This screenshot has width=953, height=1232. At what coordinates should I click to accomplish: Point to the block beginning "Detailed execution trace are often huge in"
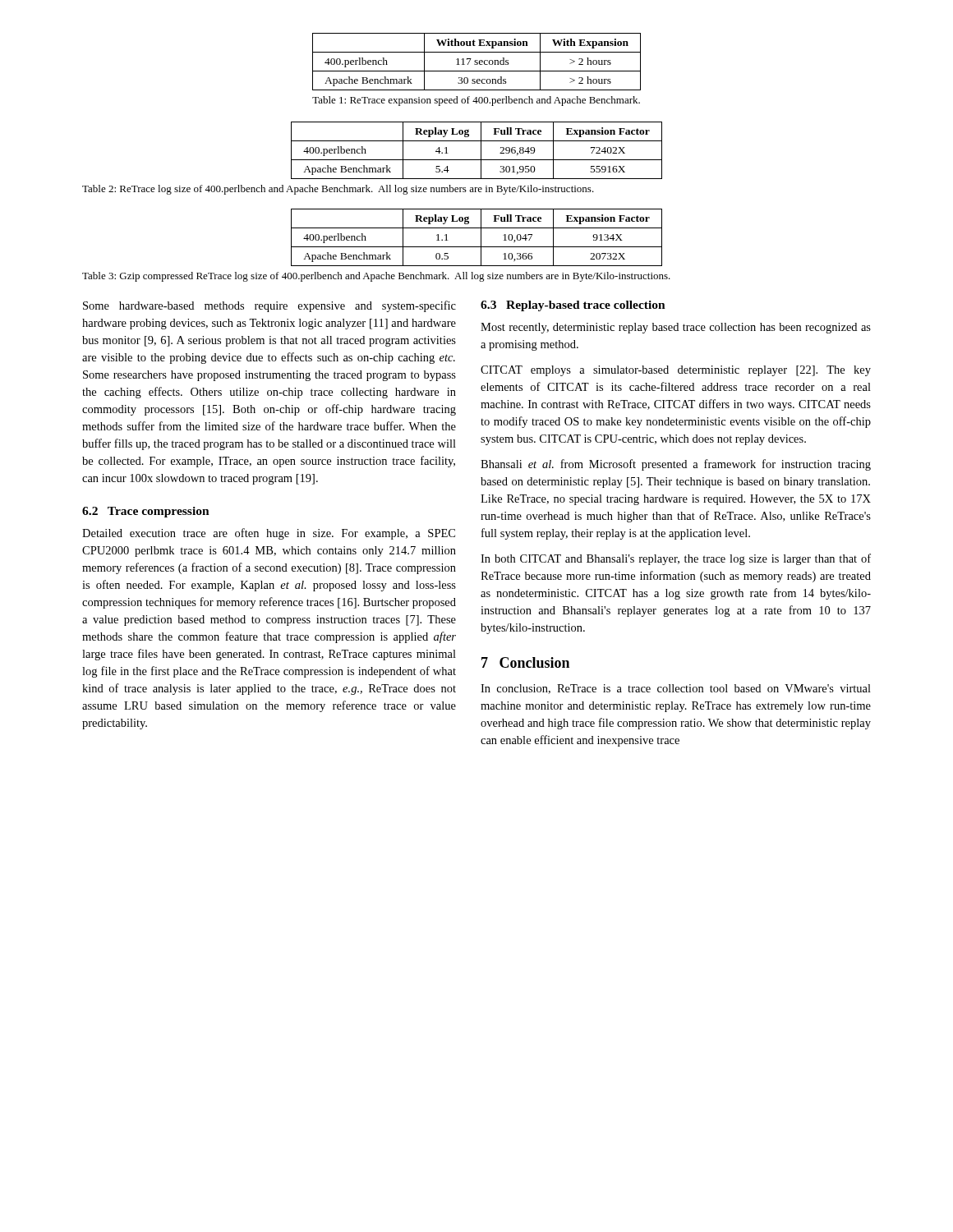point(269,629)
